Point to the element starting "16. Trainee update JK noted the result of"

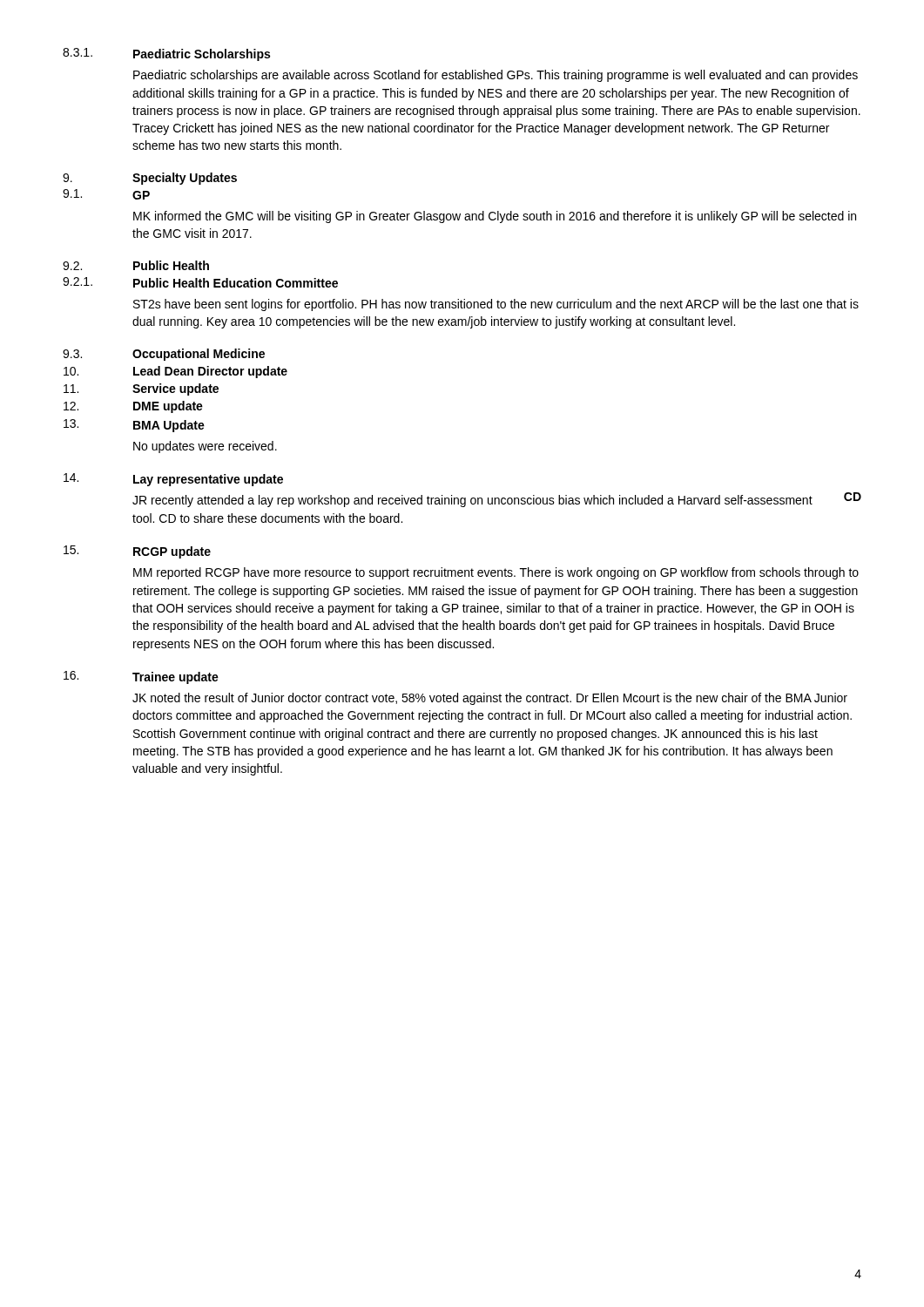462,723
